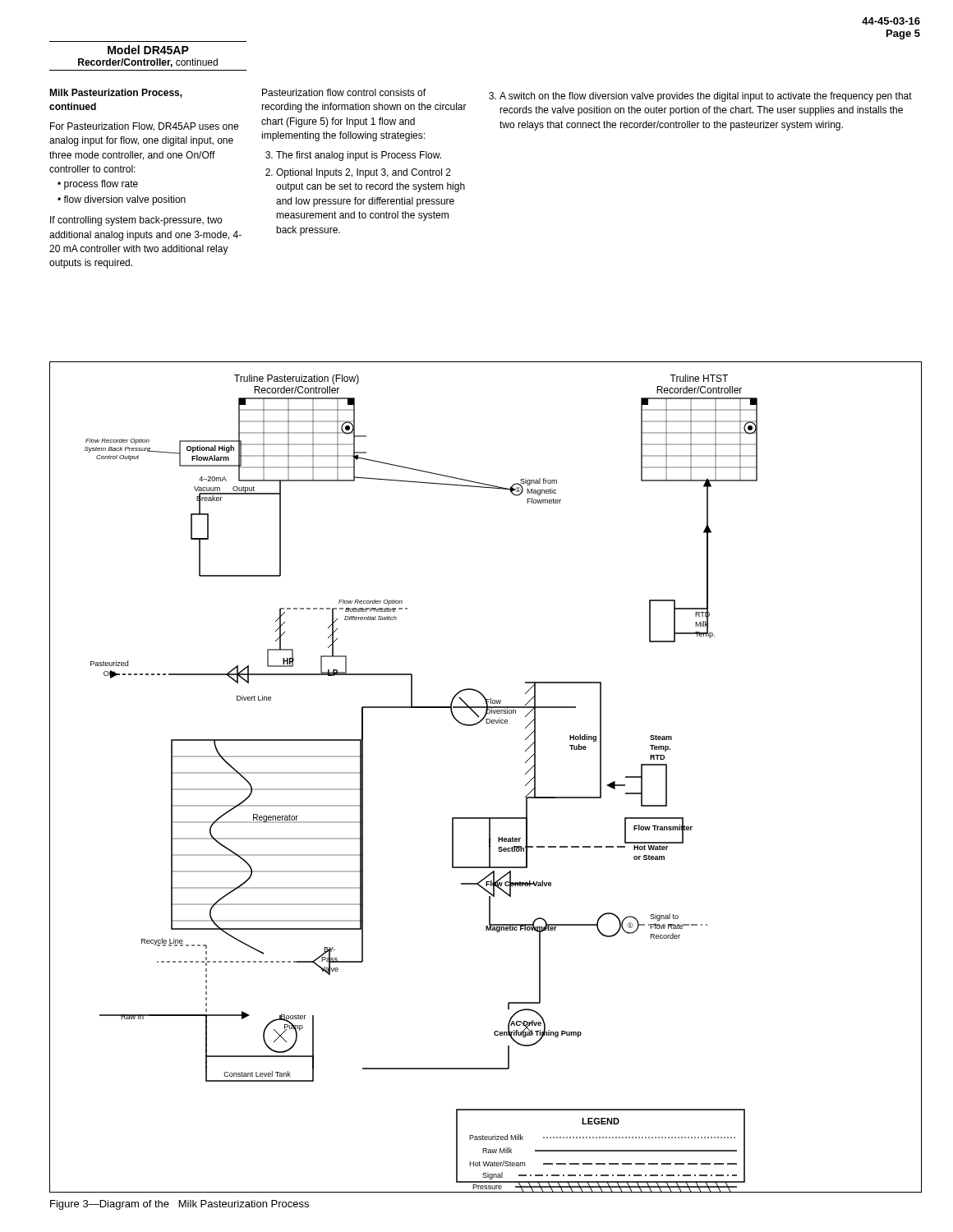953x1232 pixels.
Task: Locate the section header
Action: (x=116, y=100)
